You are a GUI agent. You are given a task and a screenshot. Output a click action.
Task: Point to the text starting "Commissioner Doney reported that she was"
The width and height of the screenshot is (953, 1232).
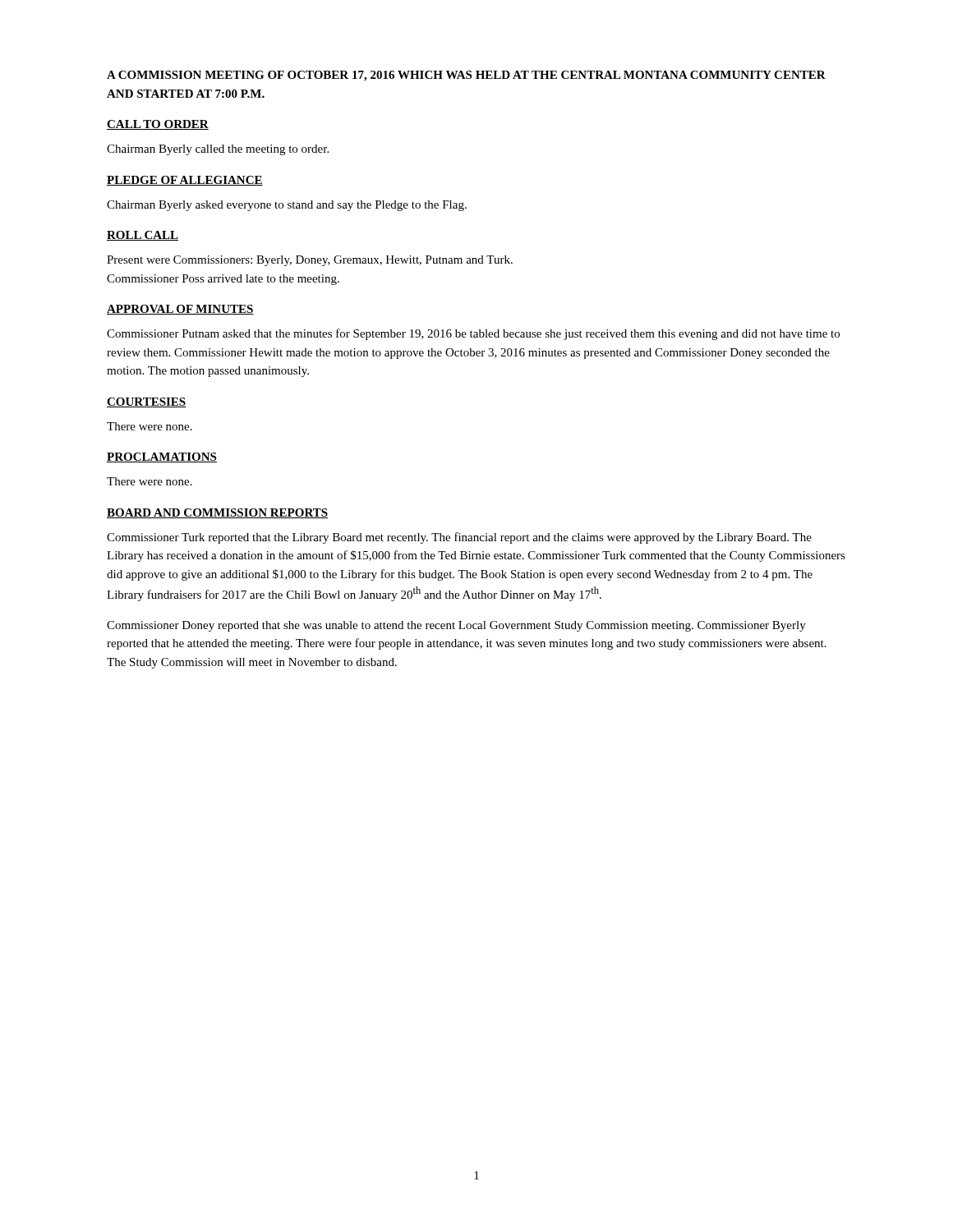(467, 643)
